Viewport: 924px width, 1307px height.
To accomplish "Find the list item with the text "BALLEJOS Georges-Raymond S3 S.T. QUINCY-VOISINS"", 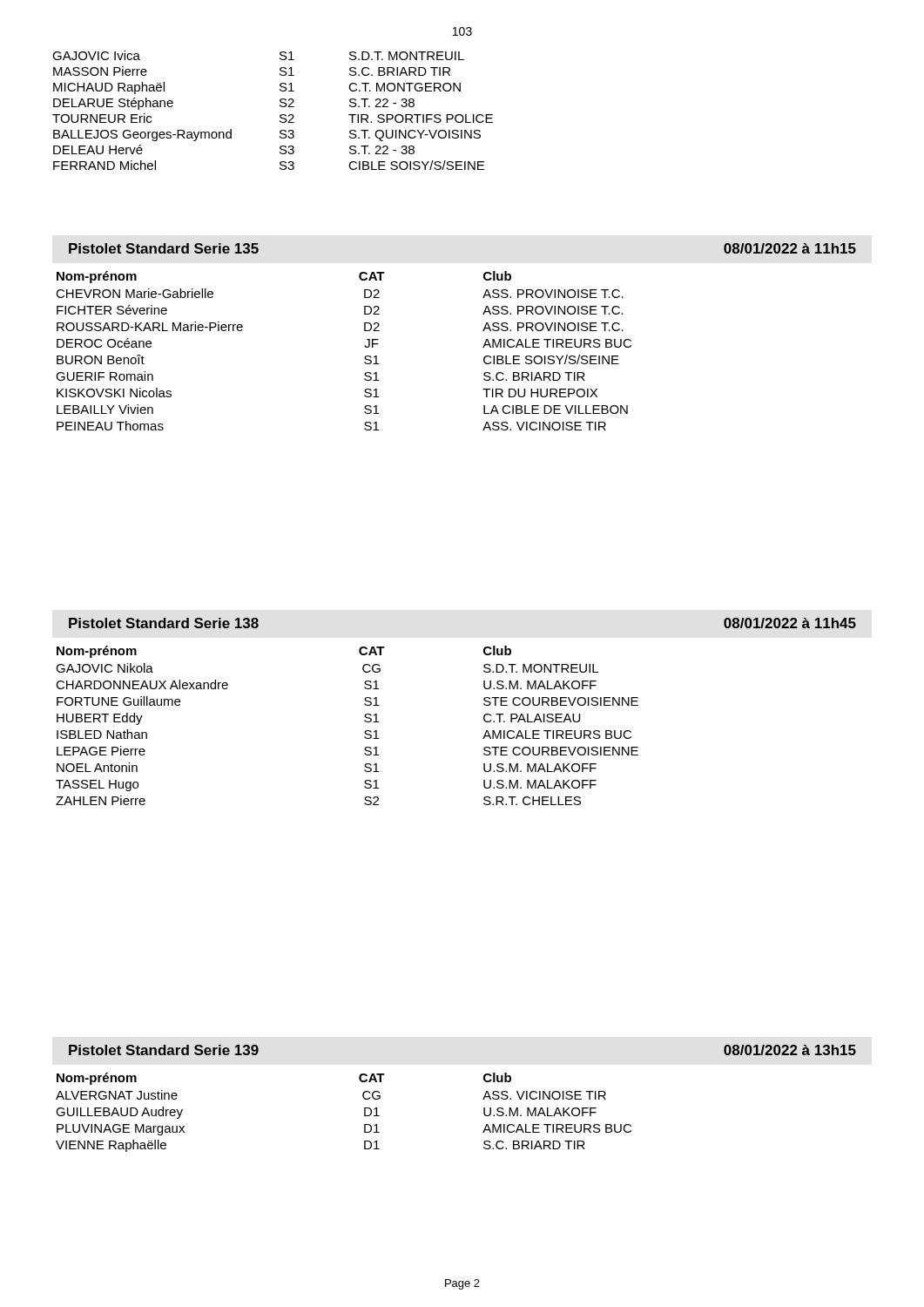I will pyautogui.click(x=139, y=135).
